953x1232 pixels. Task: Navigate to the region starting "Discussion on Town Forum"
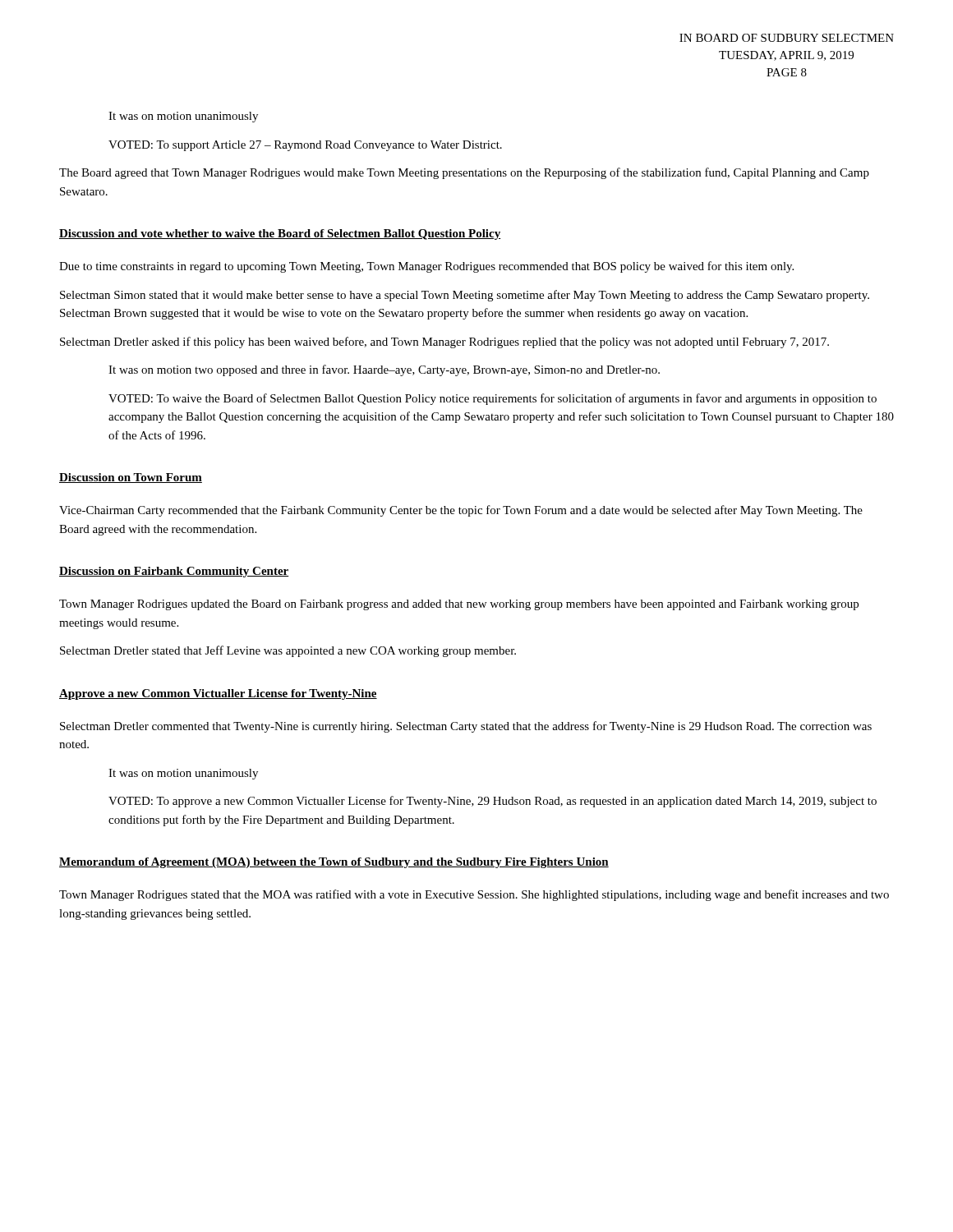[x=131, y=477]
